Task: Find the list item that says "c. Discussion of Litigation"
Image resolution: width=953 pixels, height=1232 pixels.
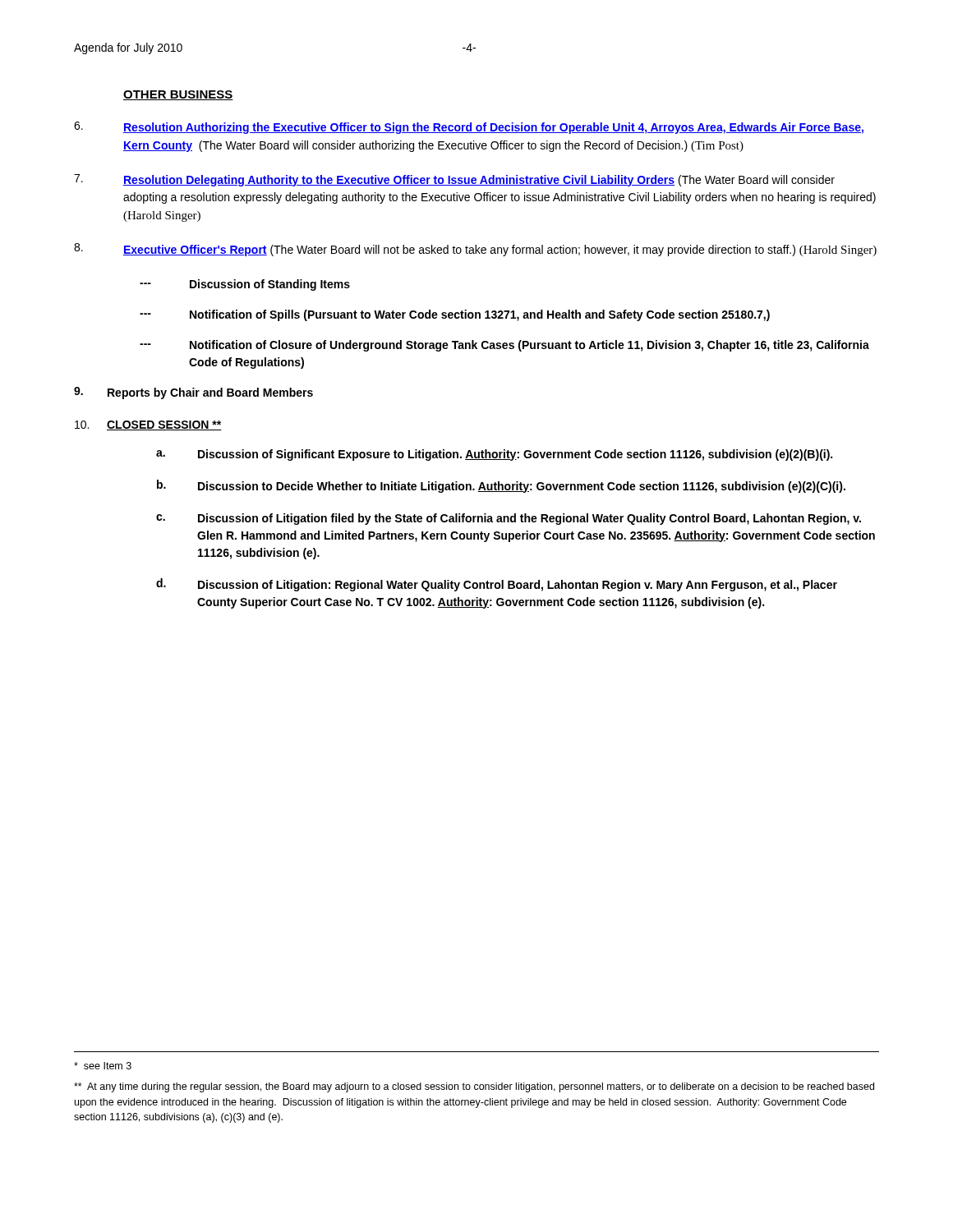Action: [518, 536]
